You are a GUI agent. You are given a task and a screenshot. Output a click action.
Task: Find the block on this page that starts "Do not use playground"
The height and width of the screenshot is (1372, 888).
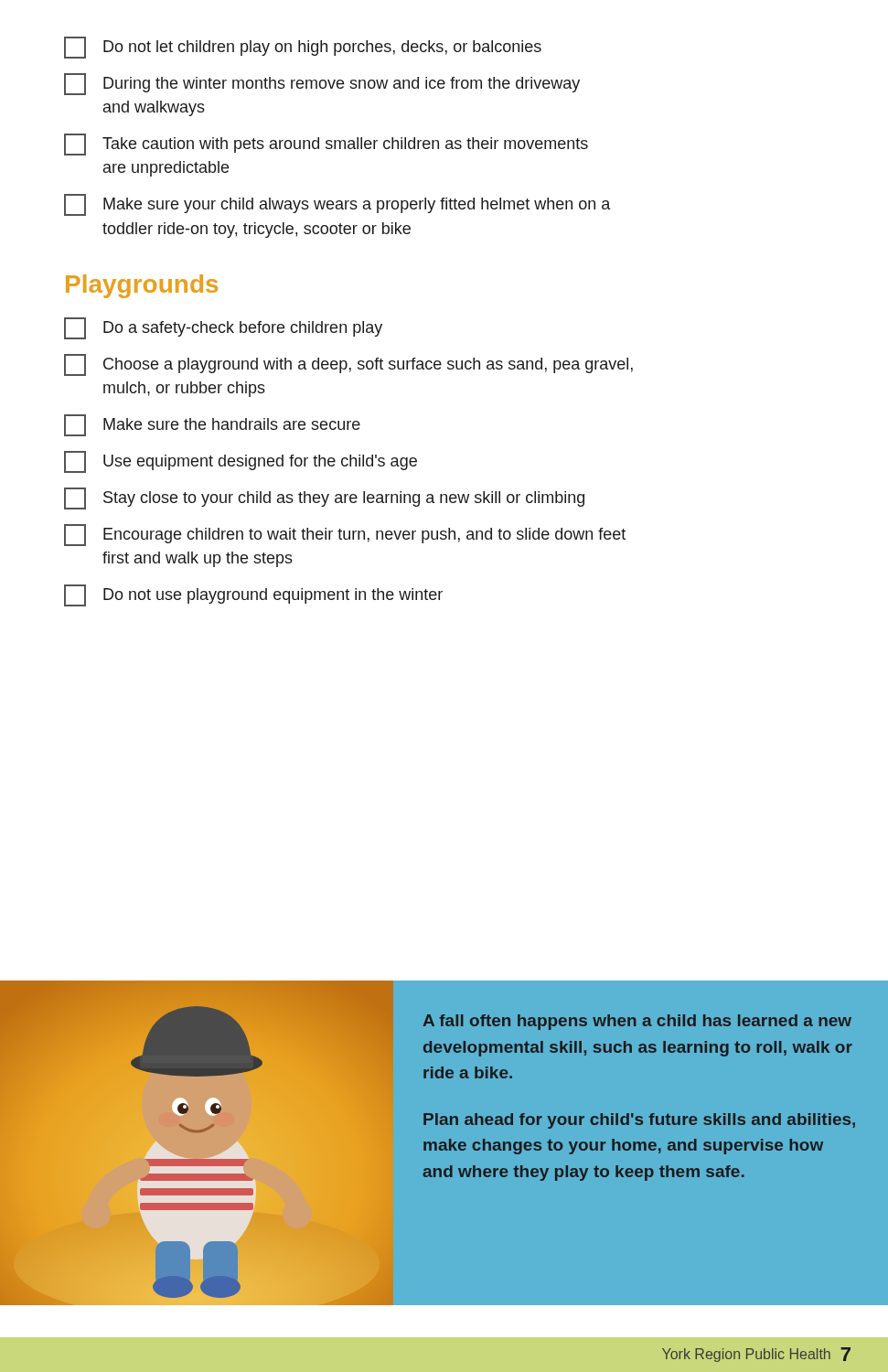tap(444, 595)
